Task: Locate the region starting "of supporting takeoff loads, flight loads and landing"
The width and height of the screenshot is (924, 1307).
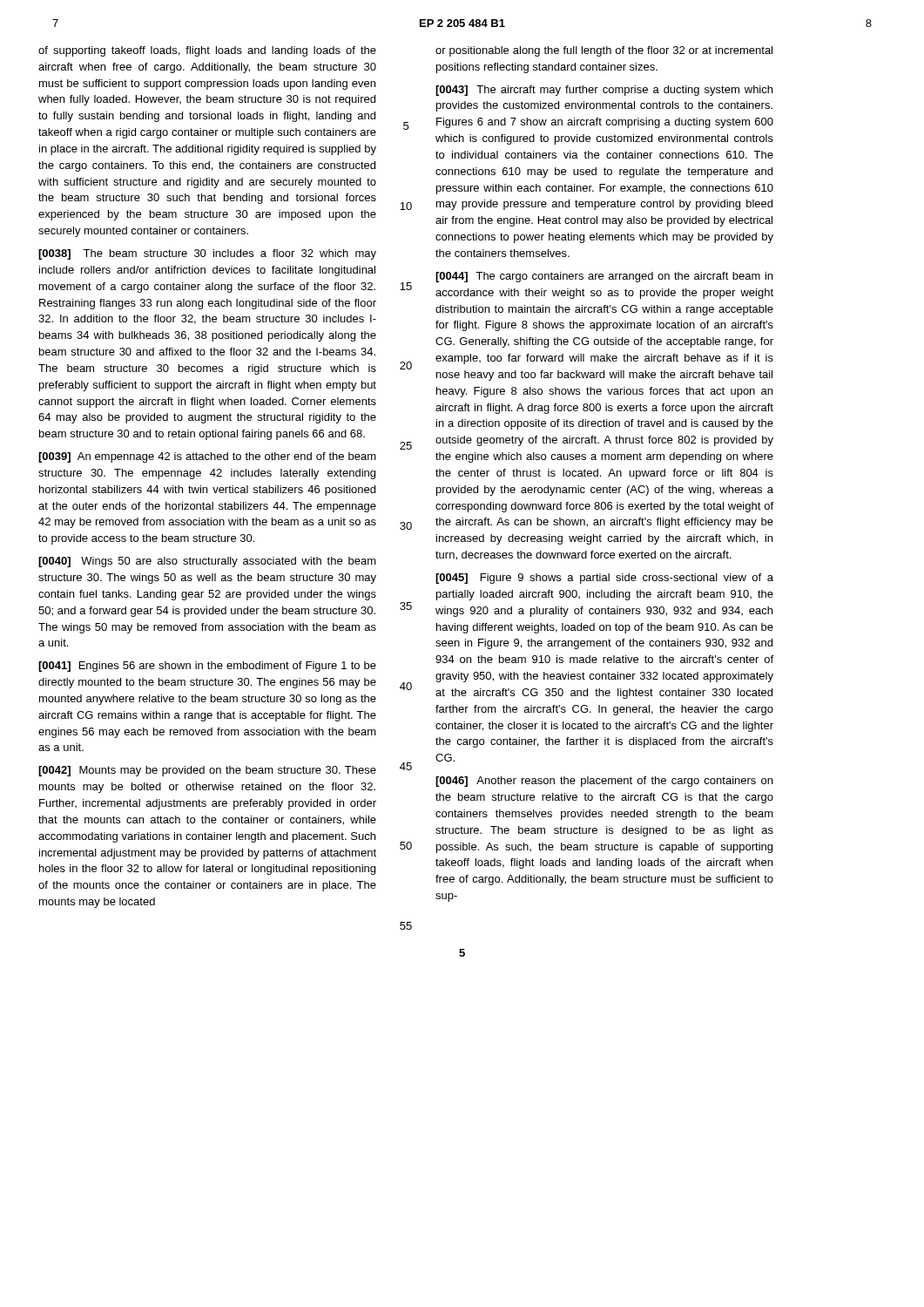Action: coord(207,477)
